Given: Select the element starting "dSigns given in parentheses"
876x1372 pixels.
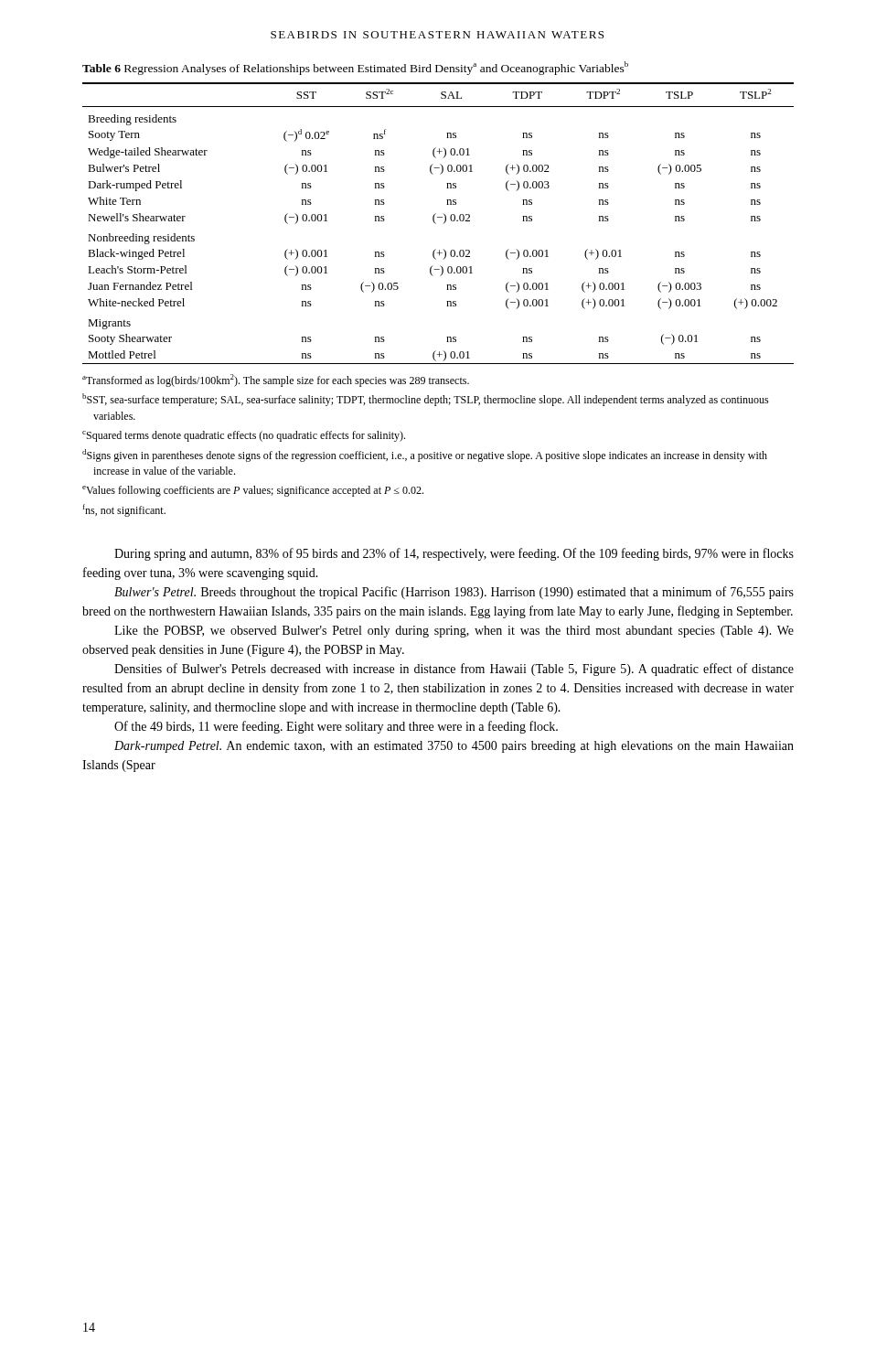Looking at the screenshot, I should click(x=438, y=463).
